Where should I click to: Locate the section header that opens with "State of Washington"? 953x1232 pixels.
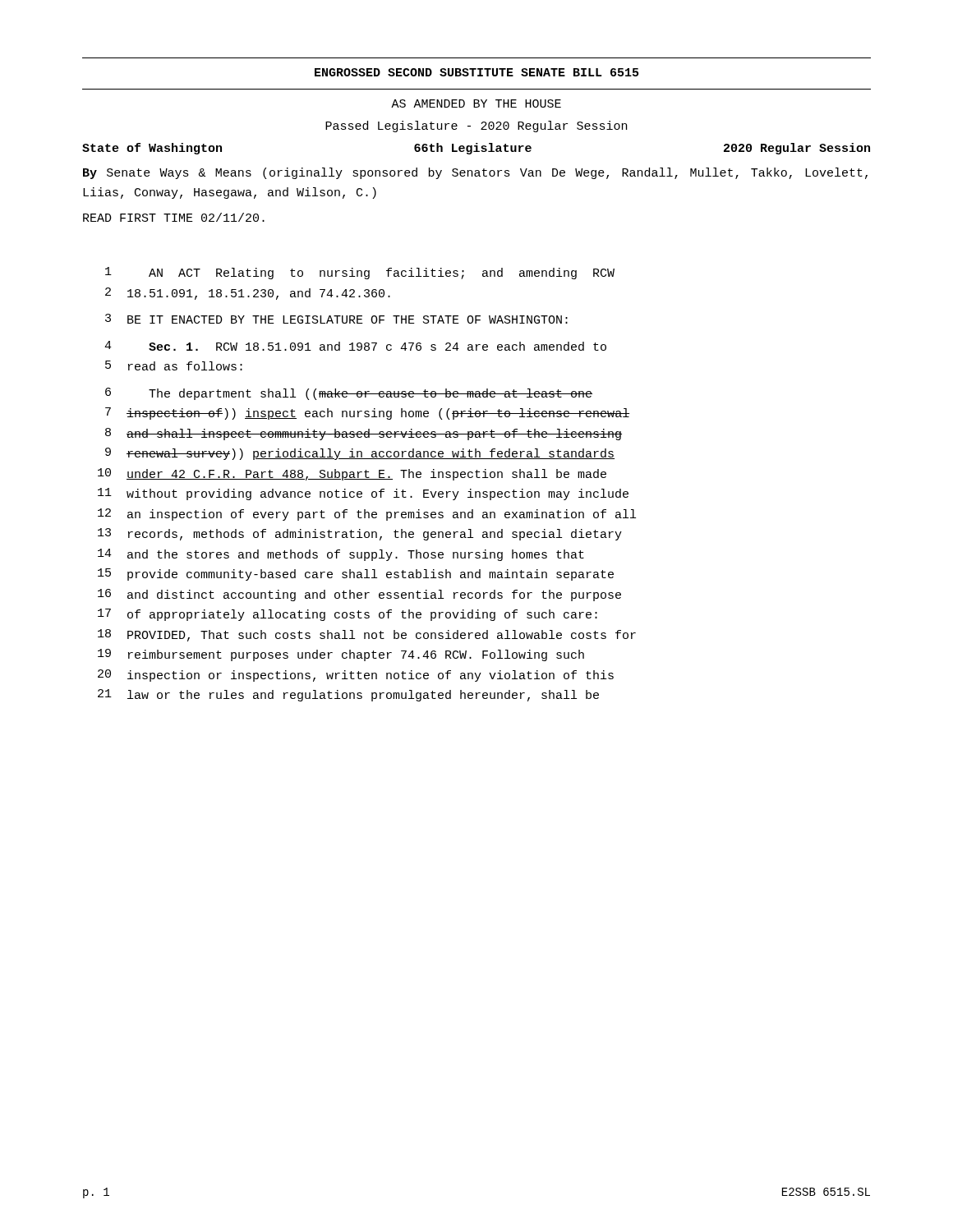pyautogui.click(x=476, y=149)
